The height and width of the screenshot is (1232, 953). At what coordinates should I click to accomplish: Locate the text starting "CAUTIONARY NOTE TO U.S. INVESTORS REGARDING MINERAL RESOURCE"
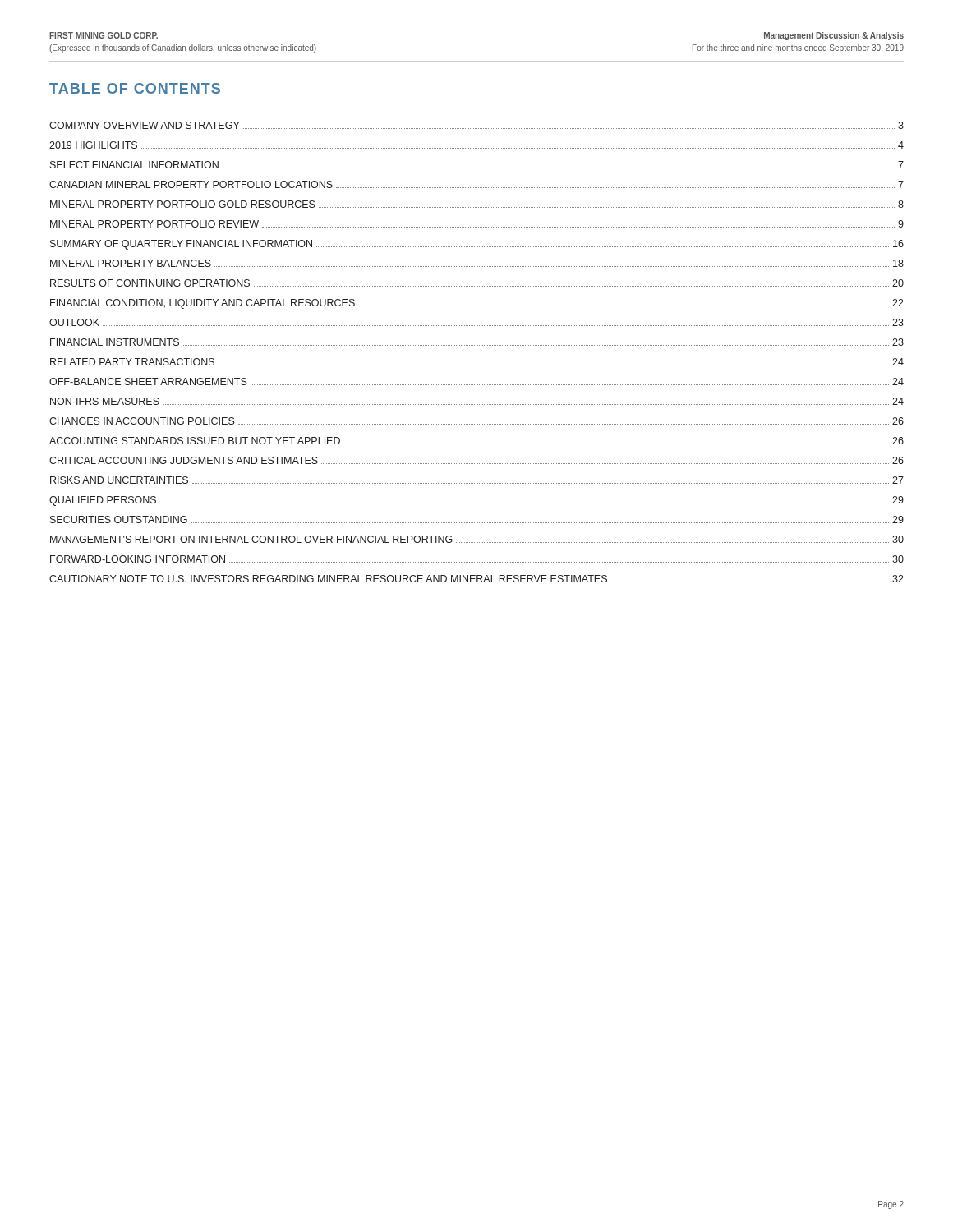(x=476, y=579)
